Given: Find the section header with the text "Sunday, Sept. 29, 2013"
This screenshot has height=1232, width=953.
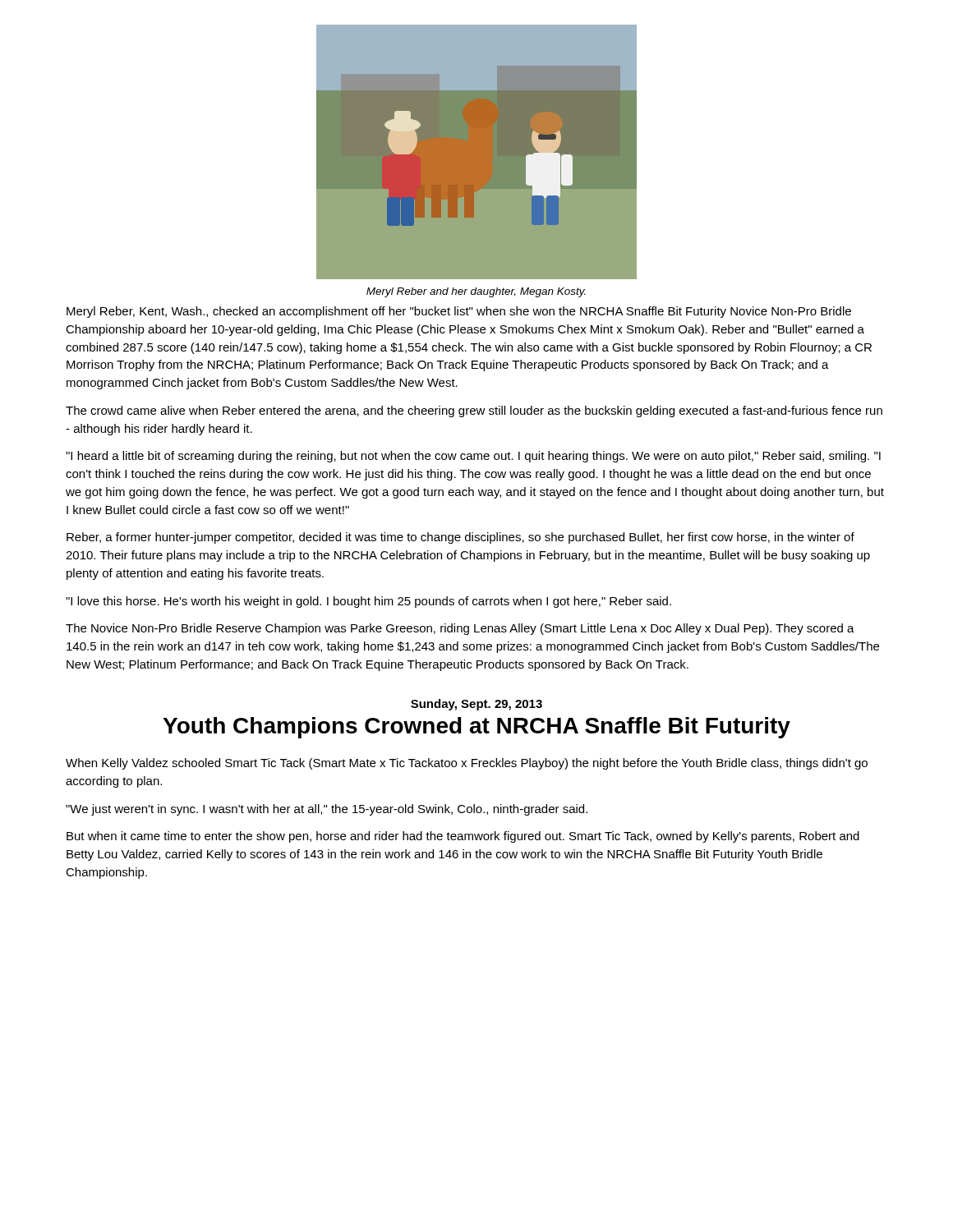Looking at the screenshot, I should pos(476,703).
